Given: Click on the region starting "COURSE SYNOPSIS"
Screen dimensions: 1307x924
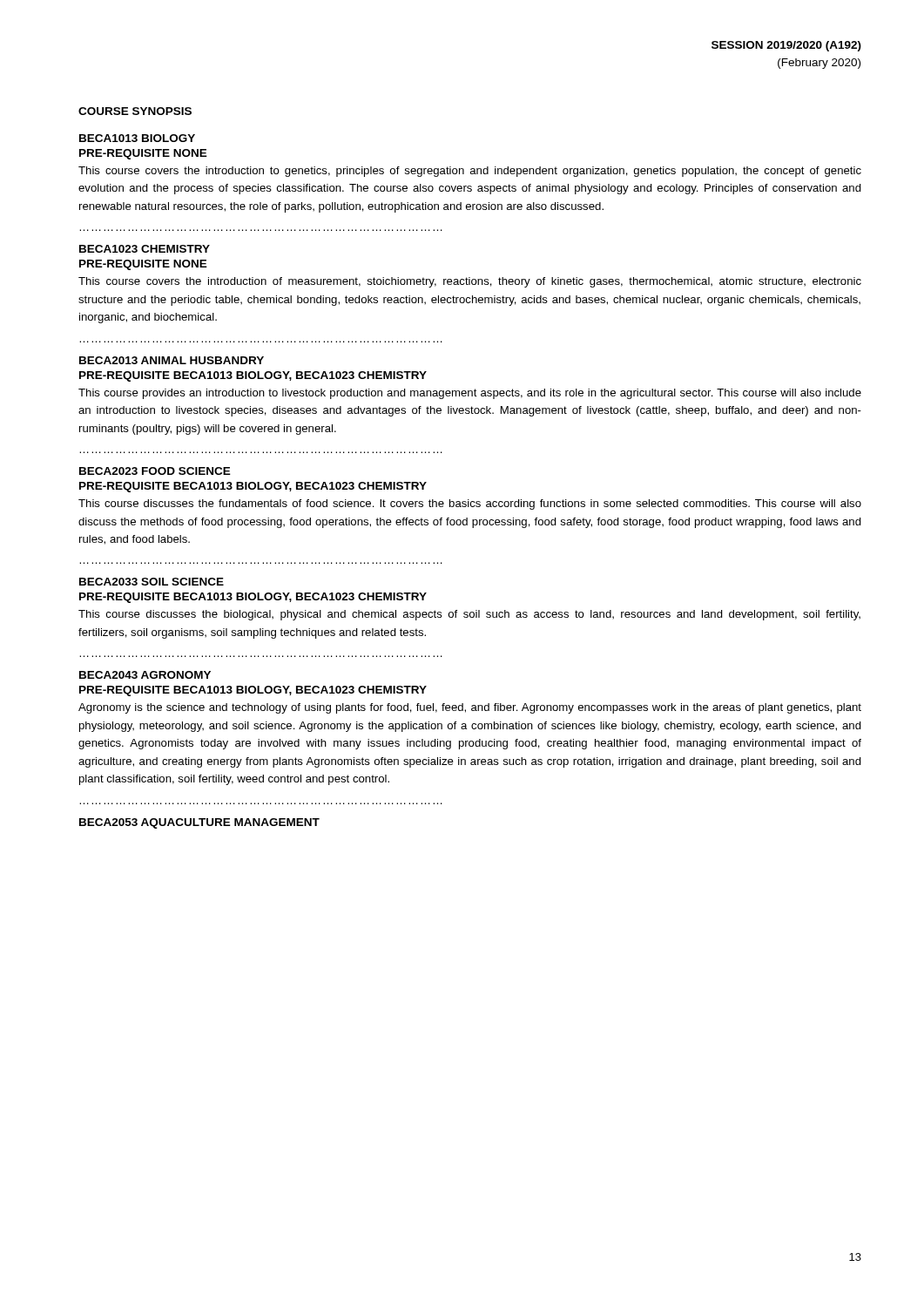Looking at the screenshot, I should (135, 111).
